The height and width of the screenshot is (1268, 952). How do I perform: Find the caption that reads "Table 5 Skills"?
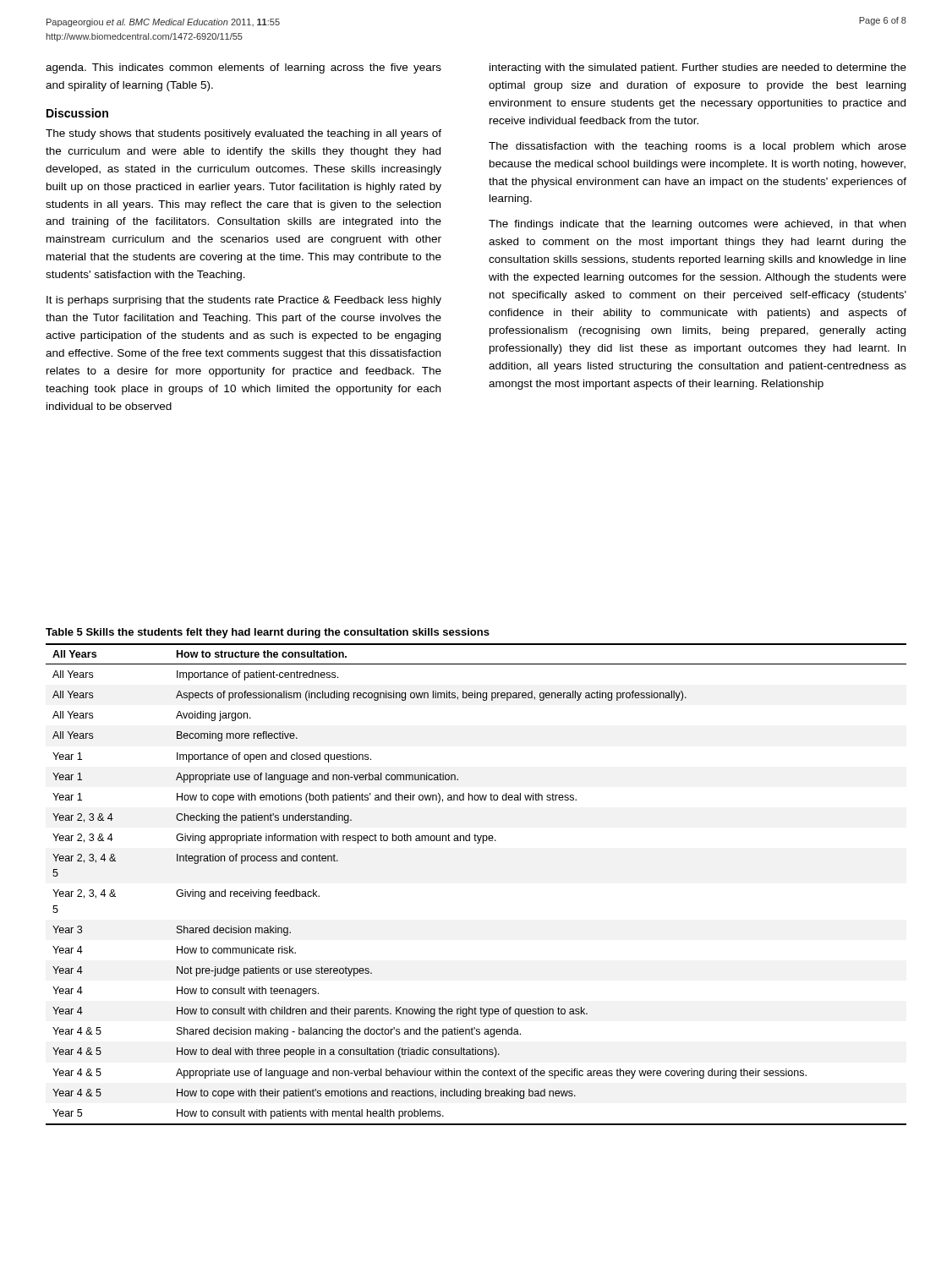[268, 632]
